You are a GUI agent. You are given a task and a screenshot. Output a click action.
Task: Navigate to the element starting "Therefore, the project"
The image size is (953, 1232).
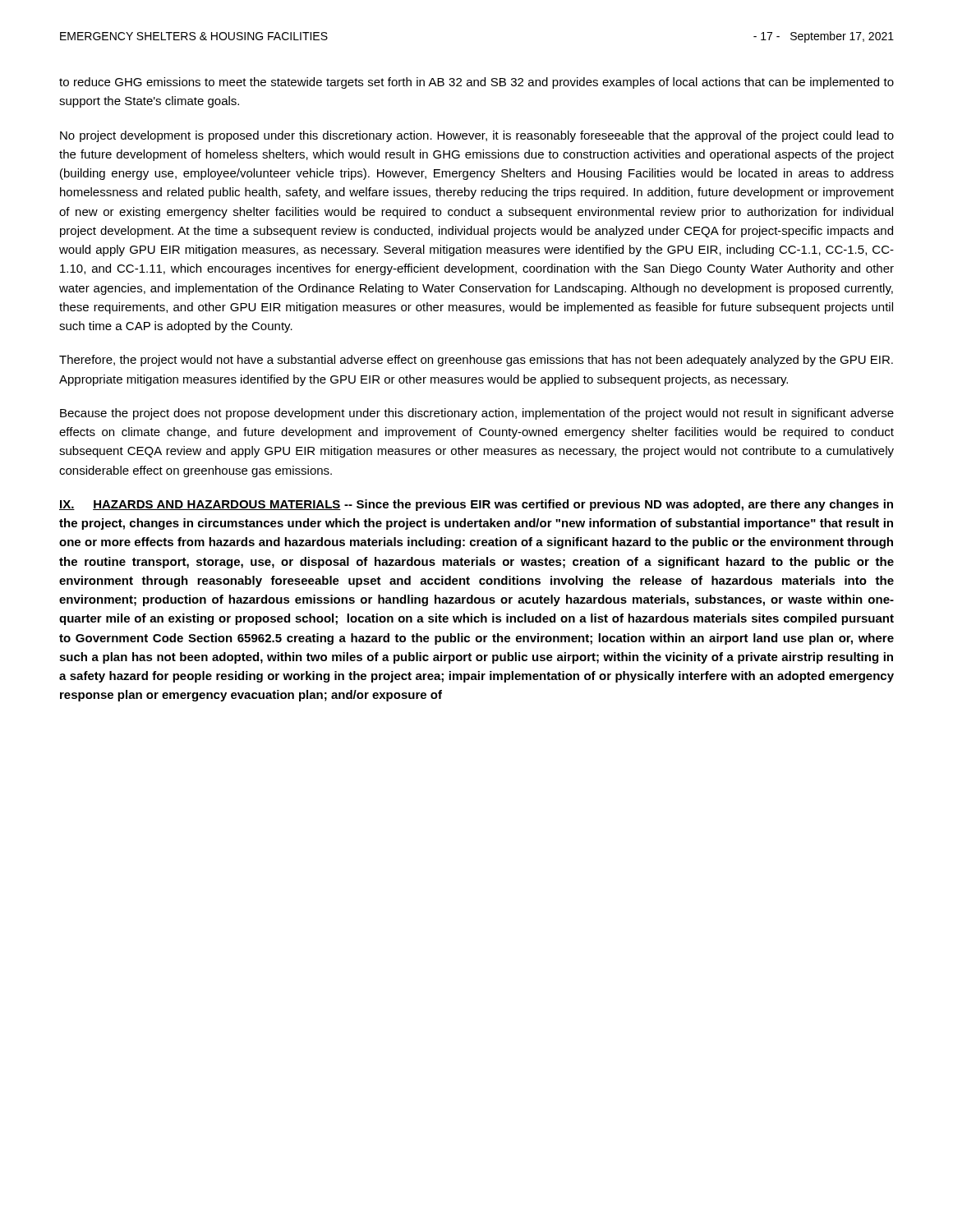tap(476, 369)
